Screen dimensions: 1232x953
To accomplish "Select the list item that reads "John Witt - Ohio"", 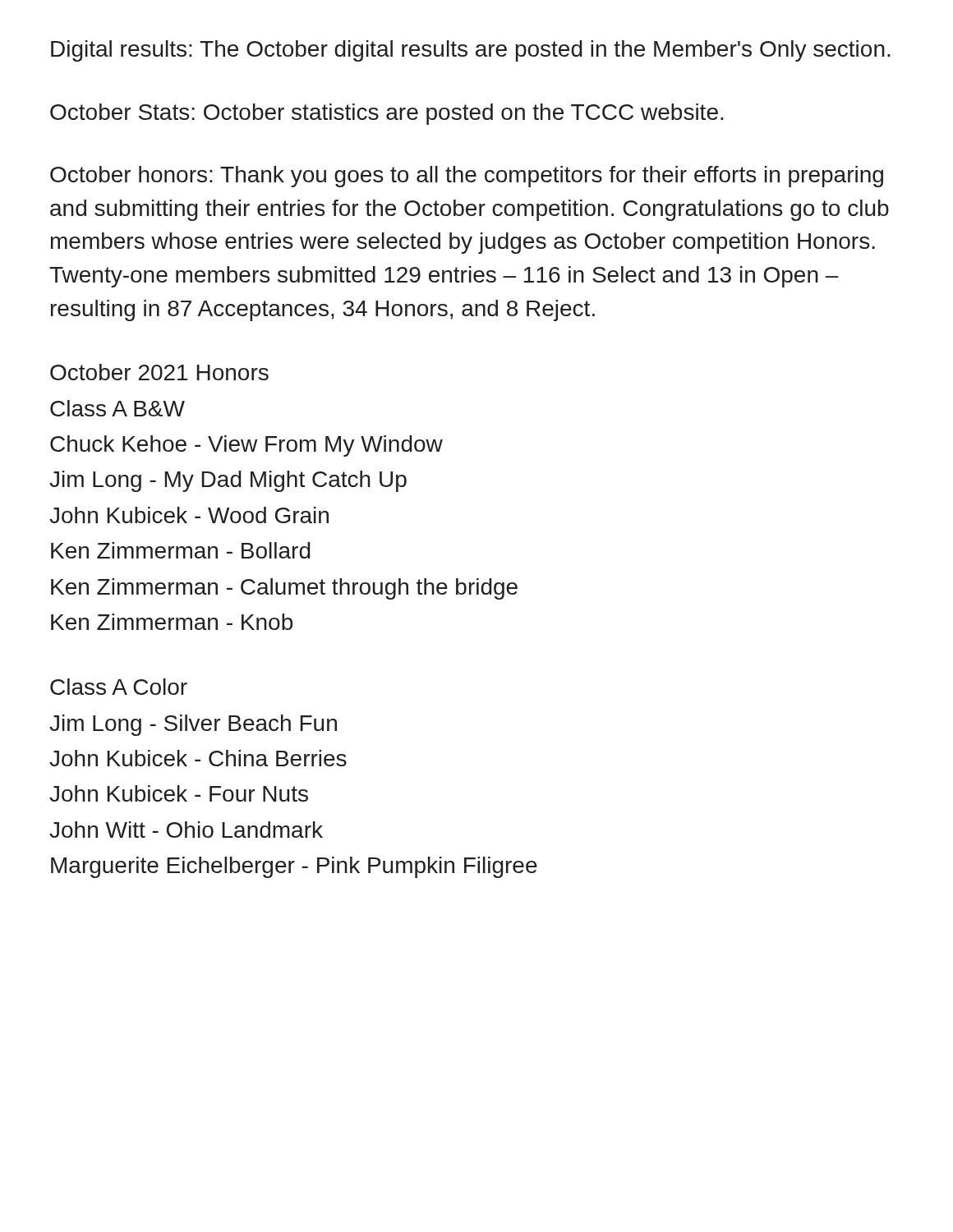I will point(186,830).
